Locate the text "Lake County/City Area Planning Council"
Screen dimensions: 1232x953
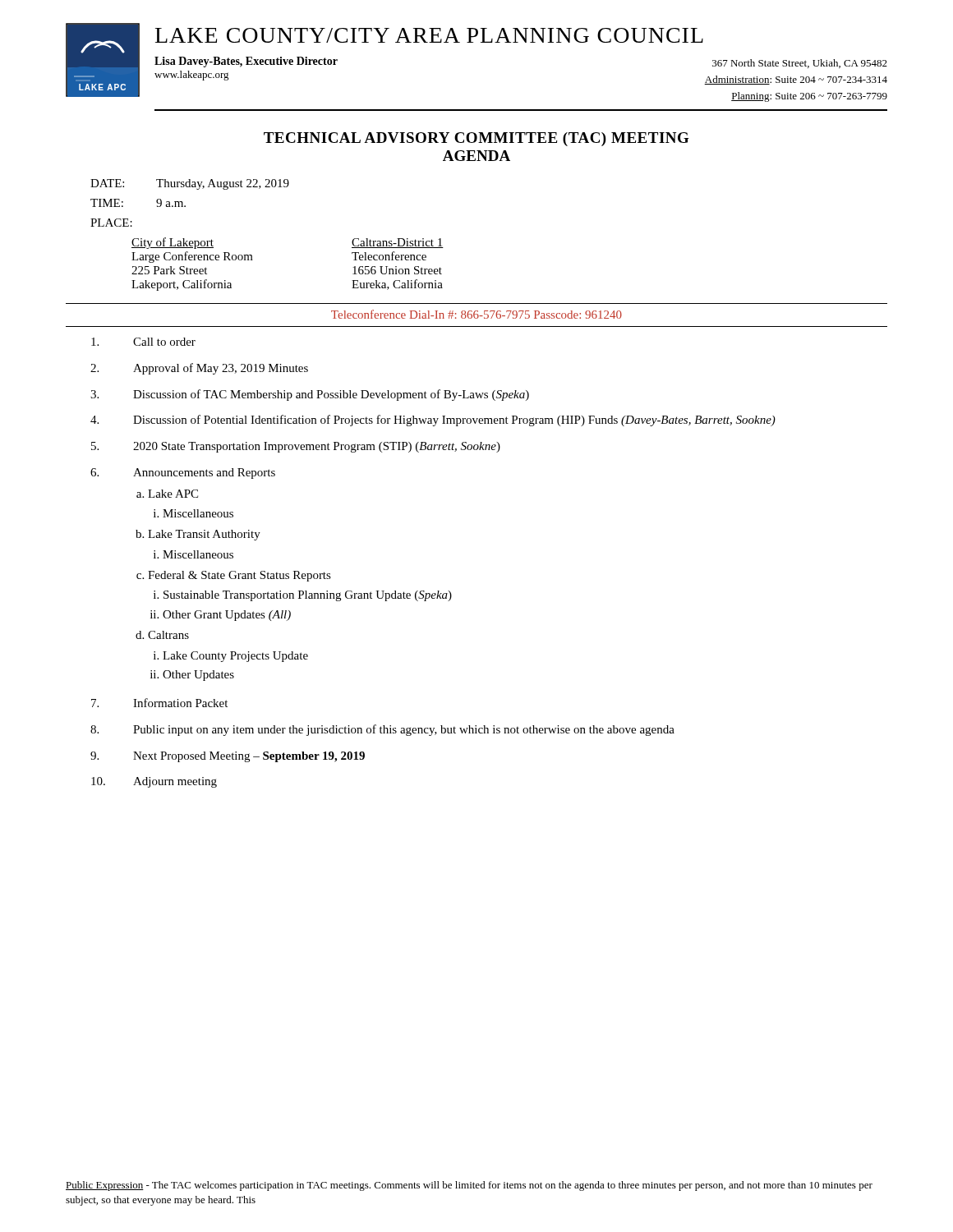521,36
